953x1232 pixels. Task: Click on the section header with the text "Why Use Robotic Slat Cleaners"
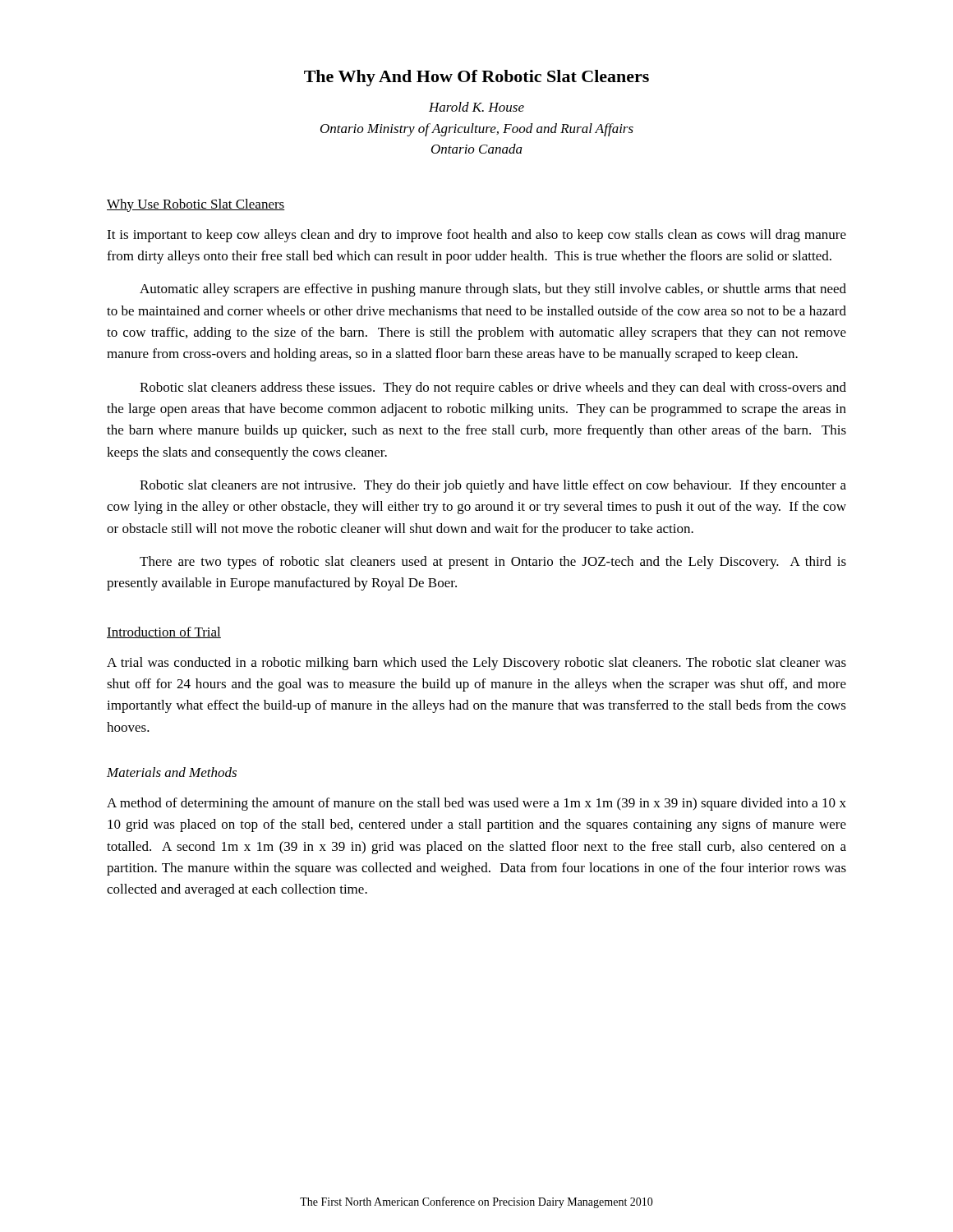pyautogui.click(x=196, y=204)
